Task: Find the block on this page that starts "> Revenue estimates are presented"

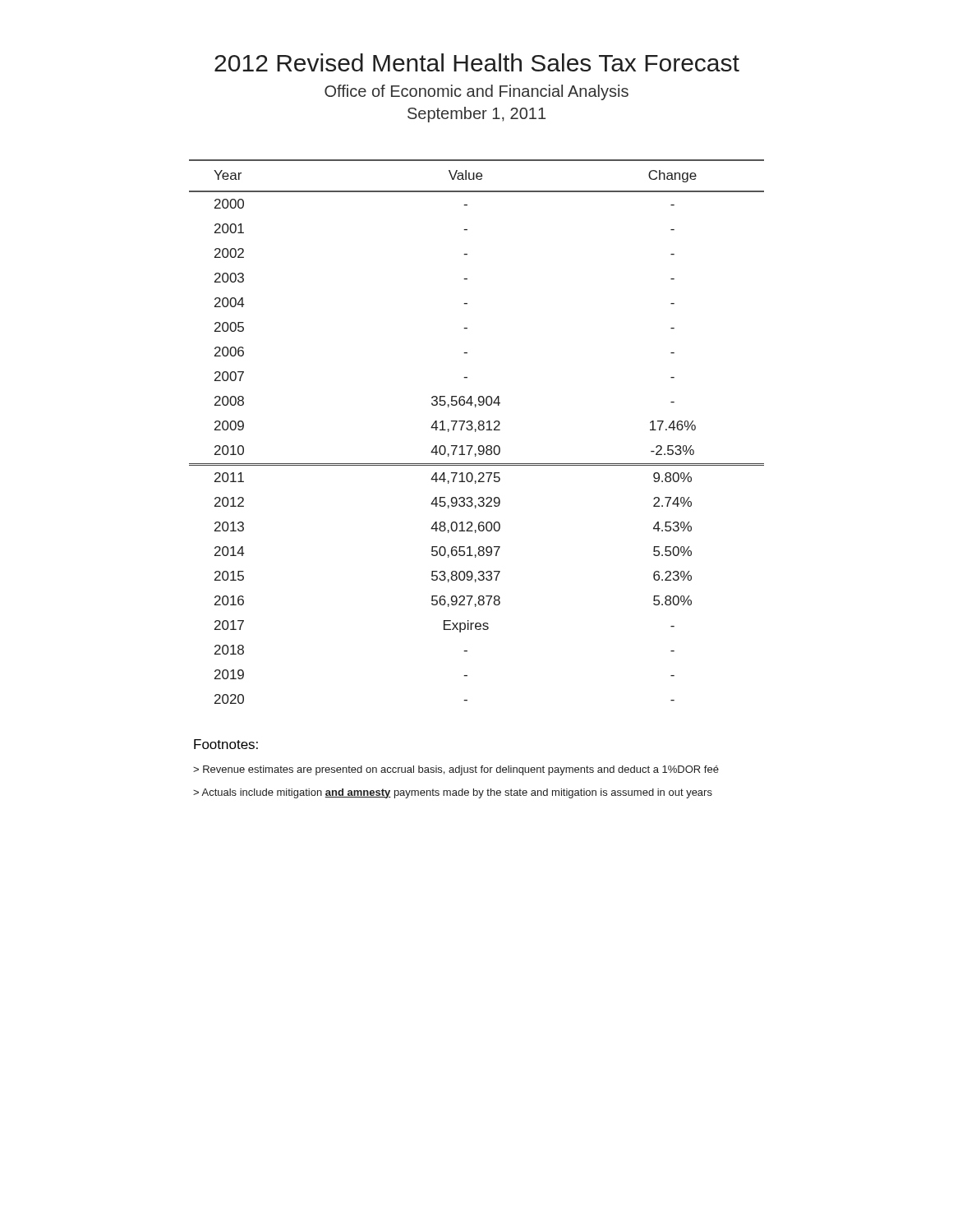Action: click(456, 769)
